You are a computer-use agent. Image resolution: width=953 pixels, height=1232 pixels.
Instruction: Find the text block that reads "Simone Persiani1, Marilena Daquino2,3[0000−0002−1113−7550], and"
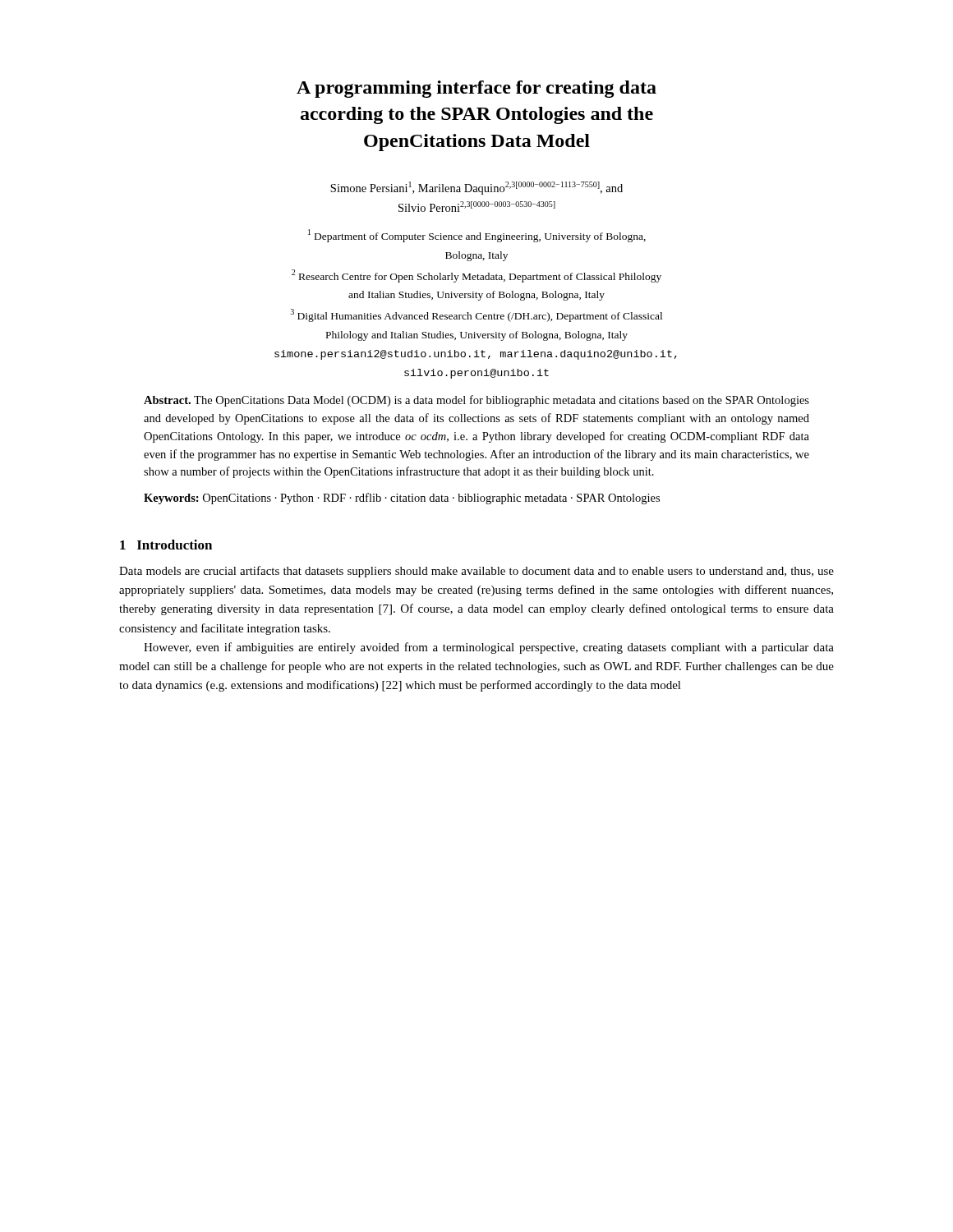476,197
